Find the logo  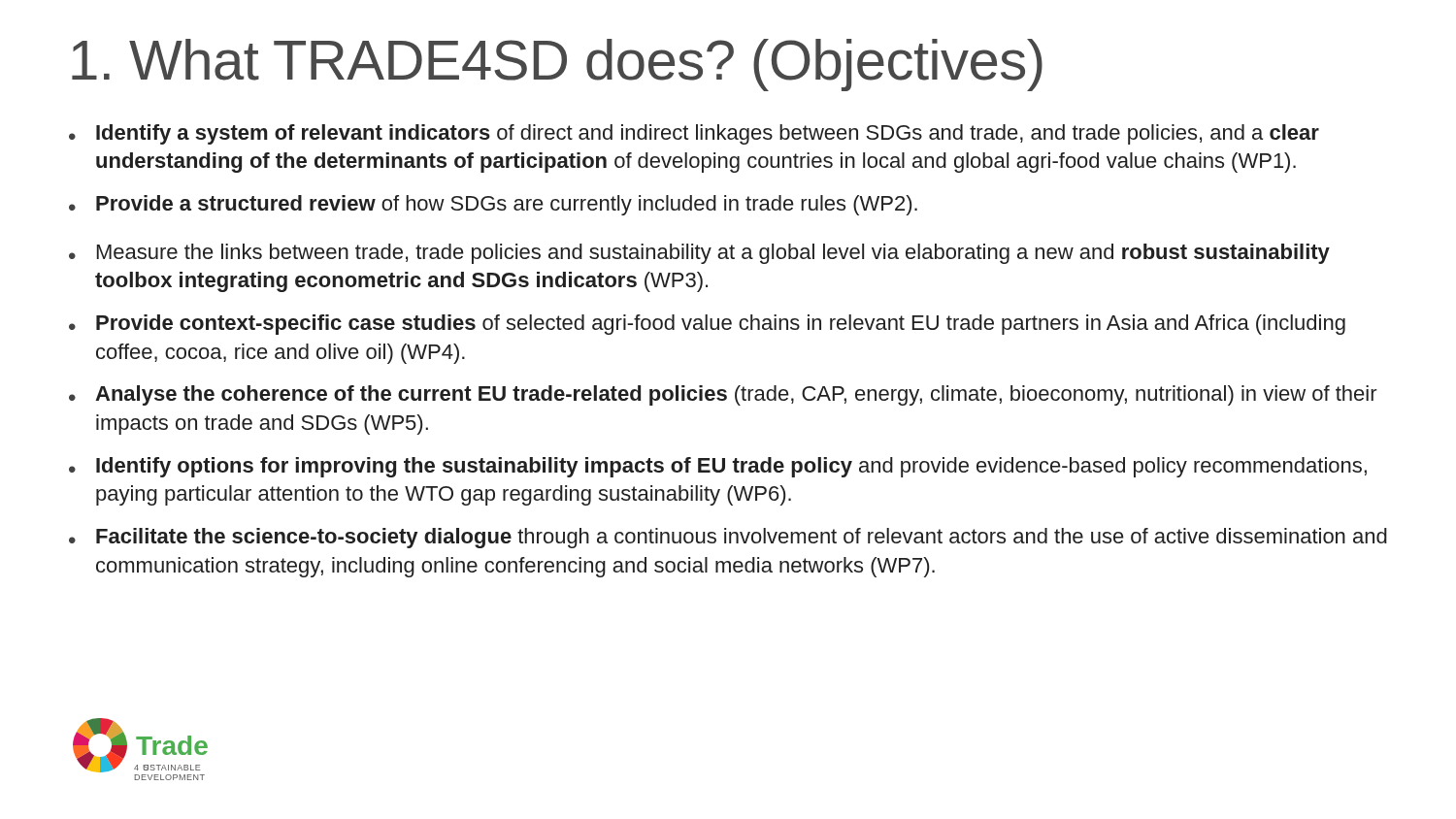[x=141, y=748]
